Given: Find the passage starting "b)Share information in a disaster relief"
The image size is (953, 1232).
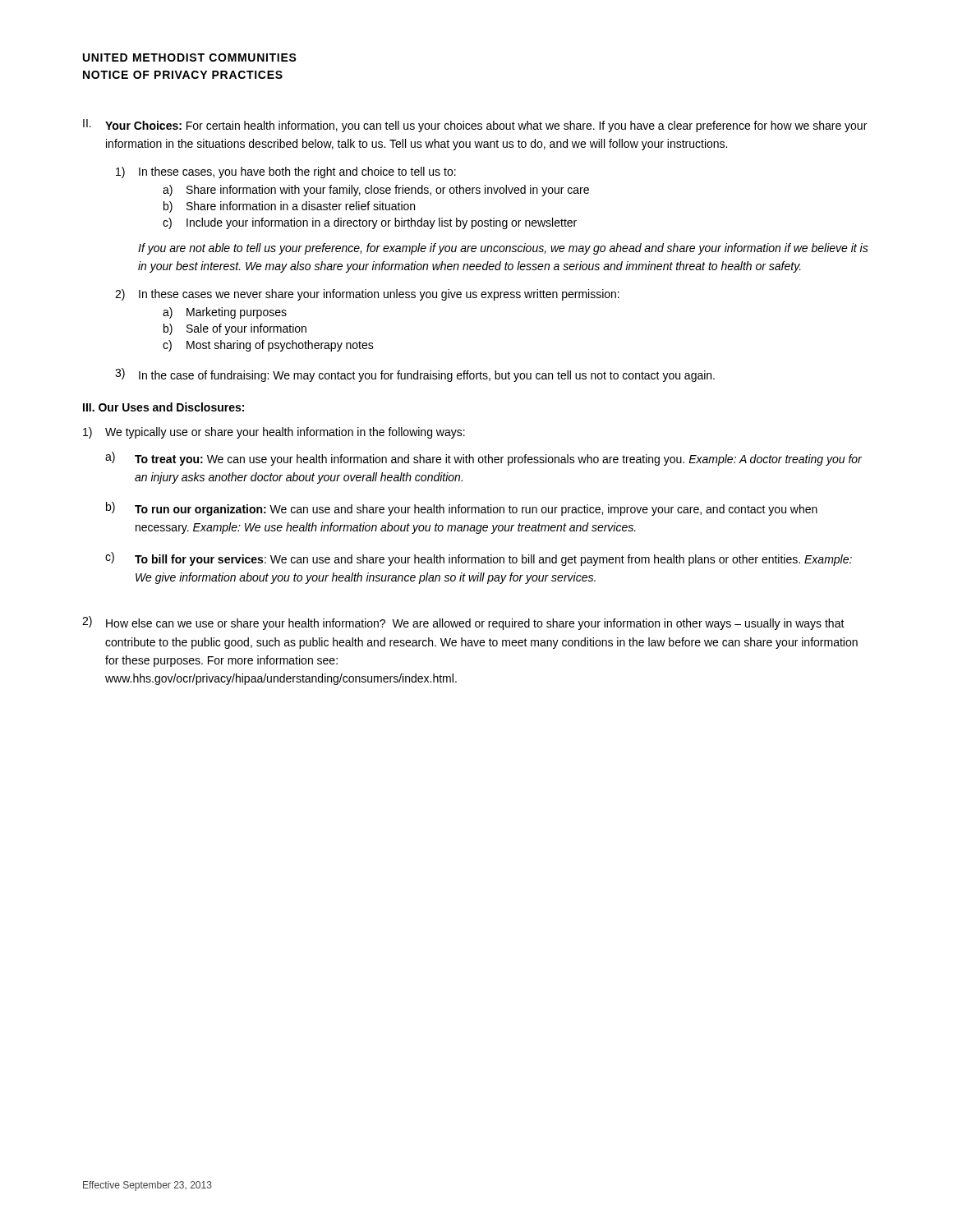Looking at the screenshot, I should (x=289, y=207).
